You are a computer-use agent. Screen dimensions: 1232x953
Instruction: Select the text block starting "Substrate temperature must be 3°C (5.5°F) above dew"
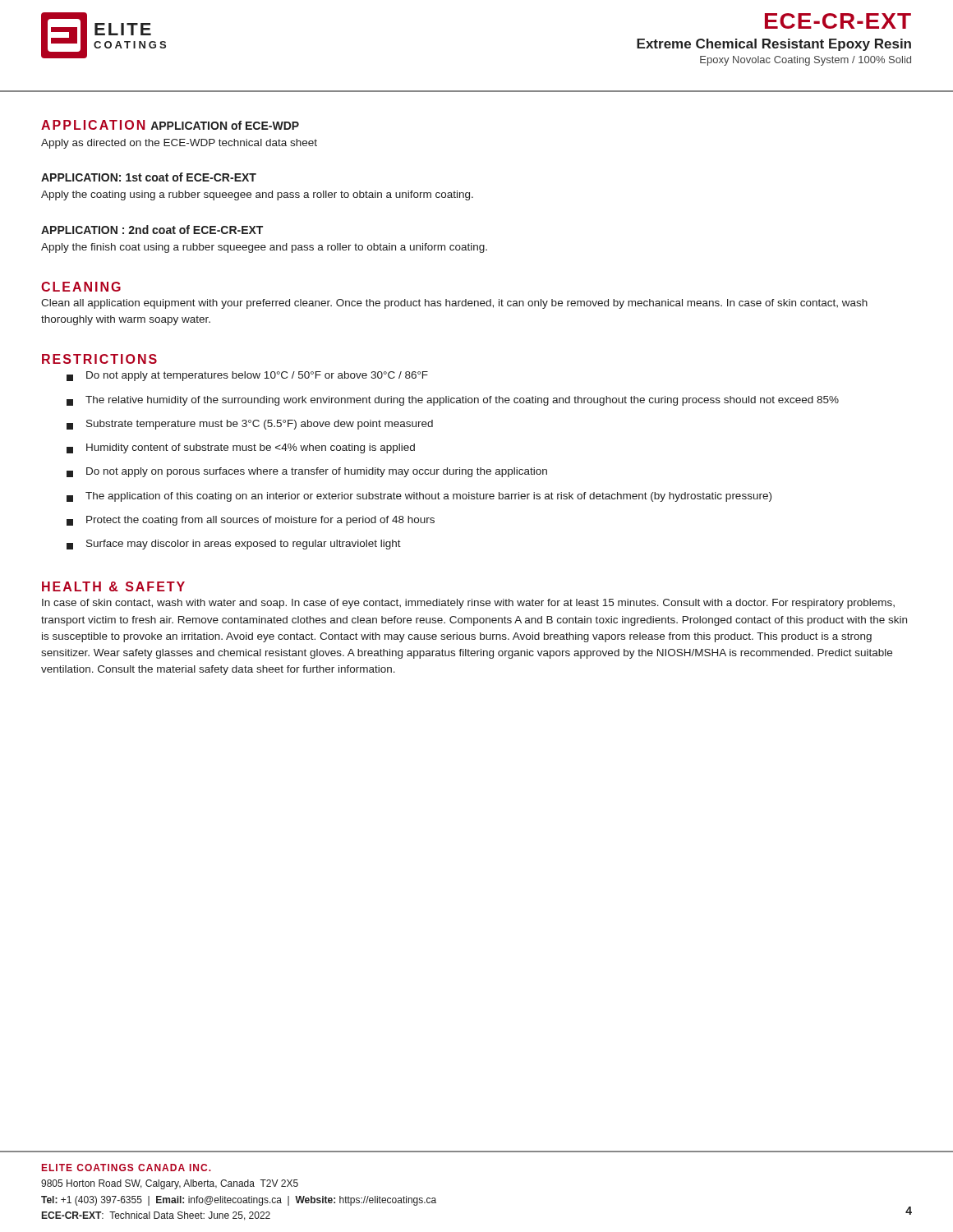click(250, 425)
